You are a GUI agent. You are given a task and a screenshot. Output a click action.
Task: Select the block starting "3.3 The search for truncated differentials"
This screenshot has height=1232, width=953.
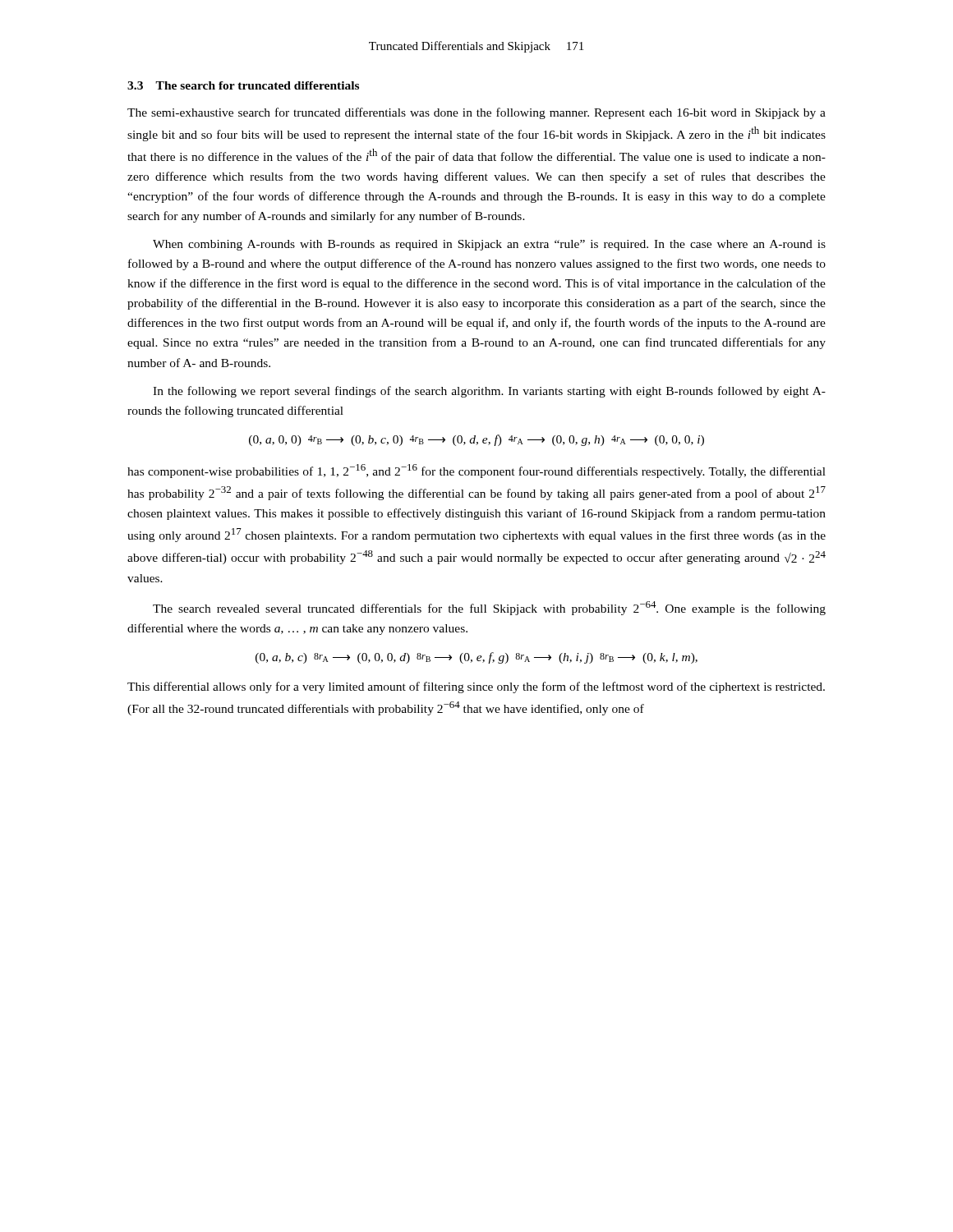coord(243,85)
